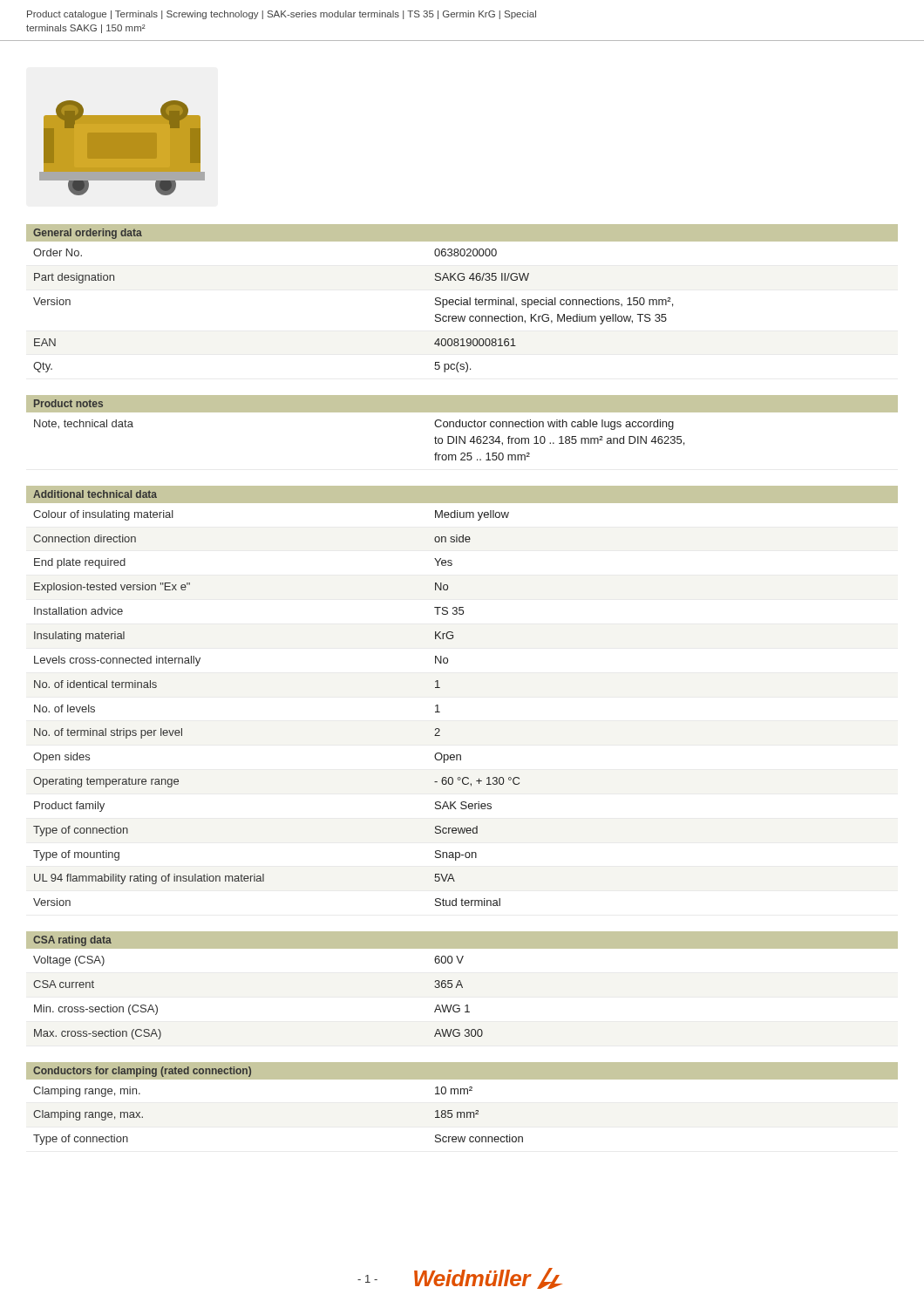Viewport: 924px width, 1308px height.
Task: Click on the region starting "Conductors for clamping (rated connection)"
Action: tap(142, 1070)
